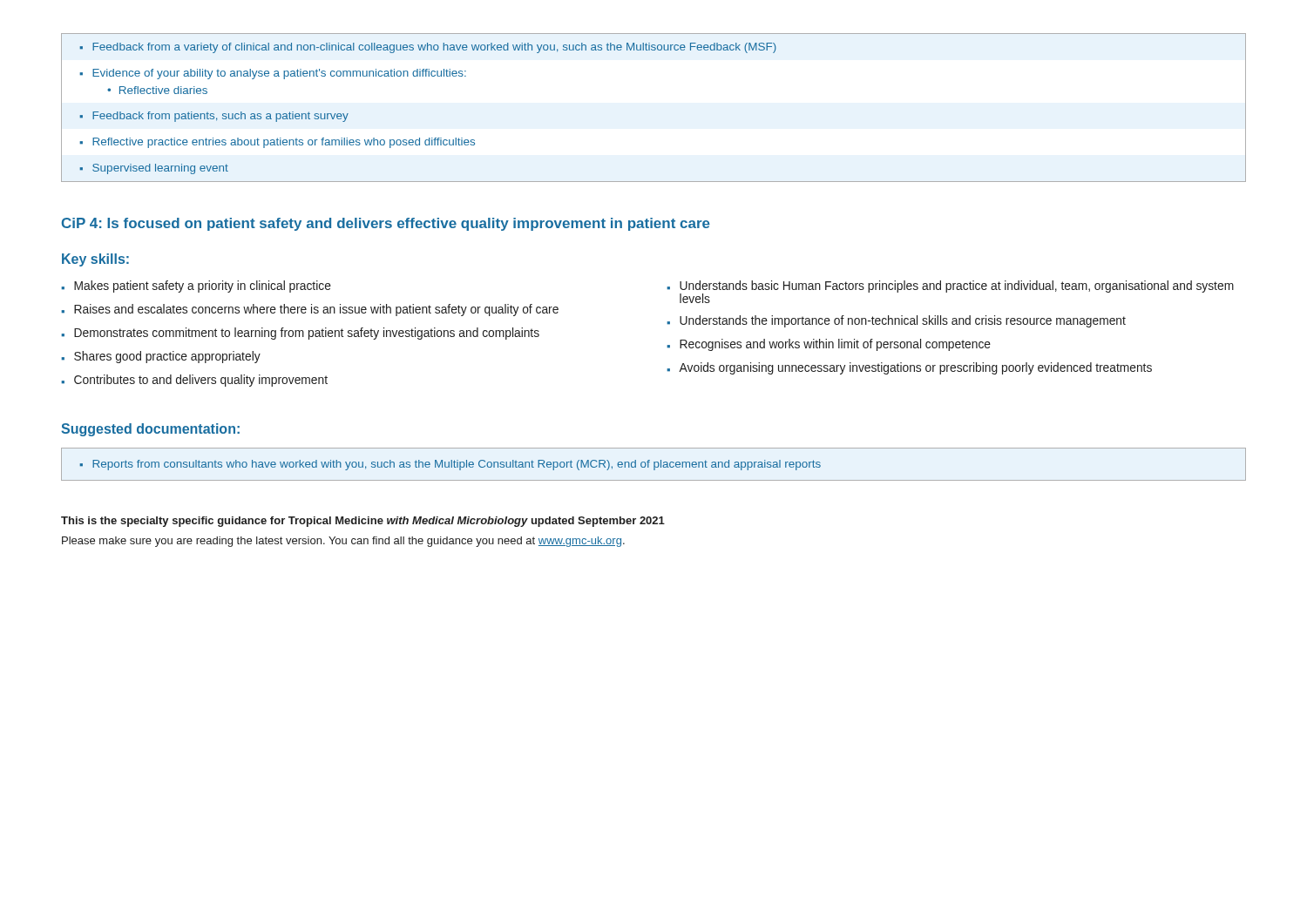Point to the section header beginning "CiP 4: Is focused on patient"
Image resolution: width=1307 pixels, height=924 pixels.
point(386,223)
